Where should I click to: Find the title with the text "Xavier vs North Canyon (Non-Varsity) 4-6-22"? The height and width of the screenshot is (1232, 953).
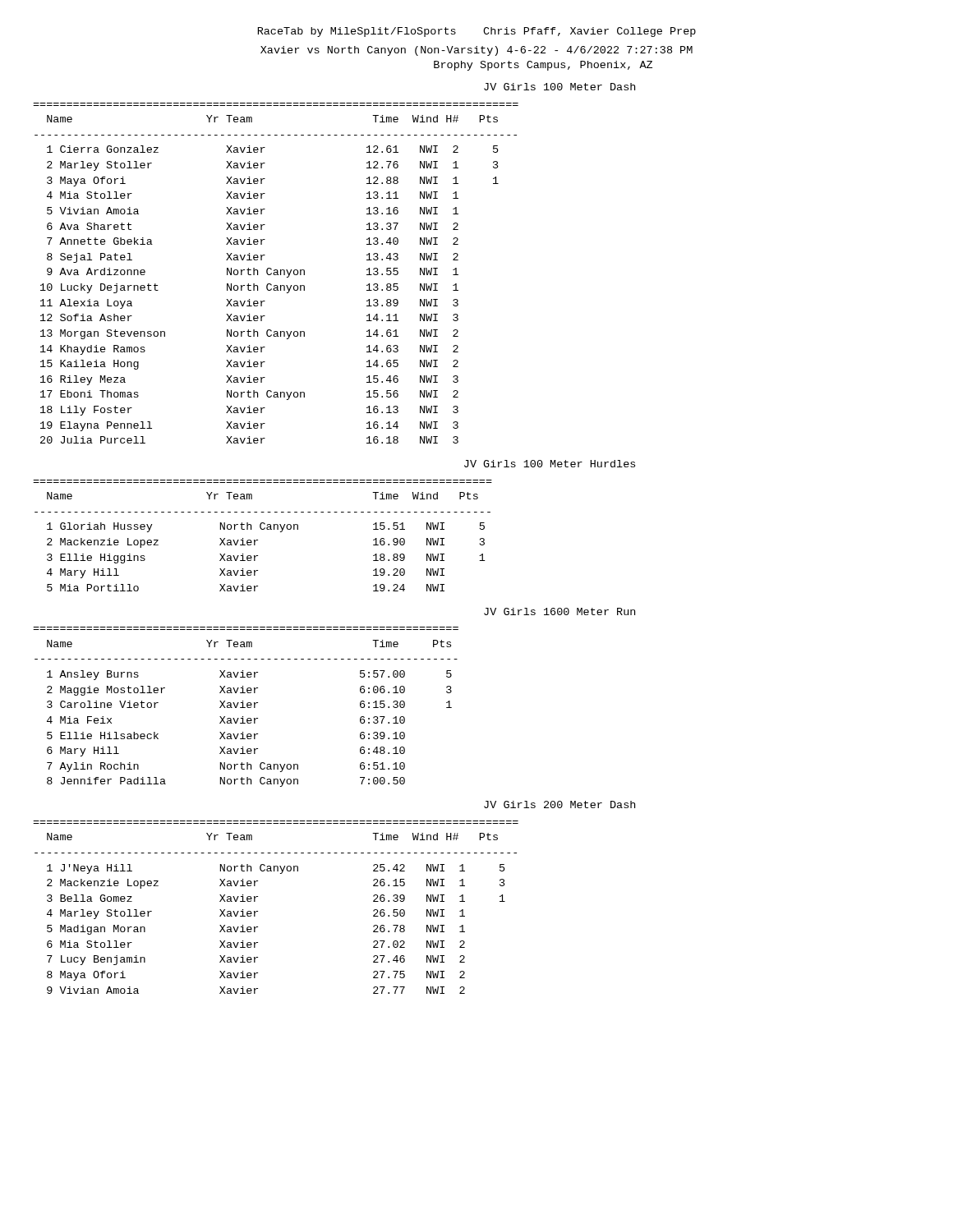[476, 59]
